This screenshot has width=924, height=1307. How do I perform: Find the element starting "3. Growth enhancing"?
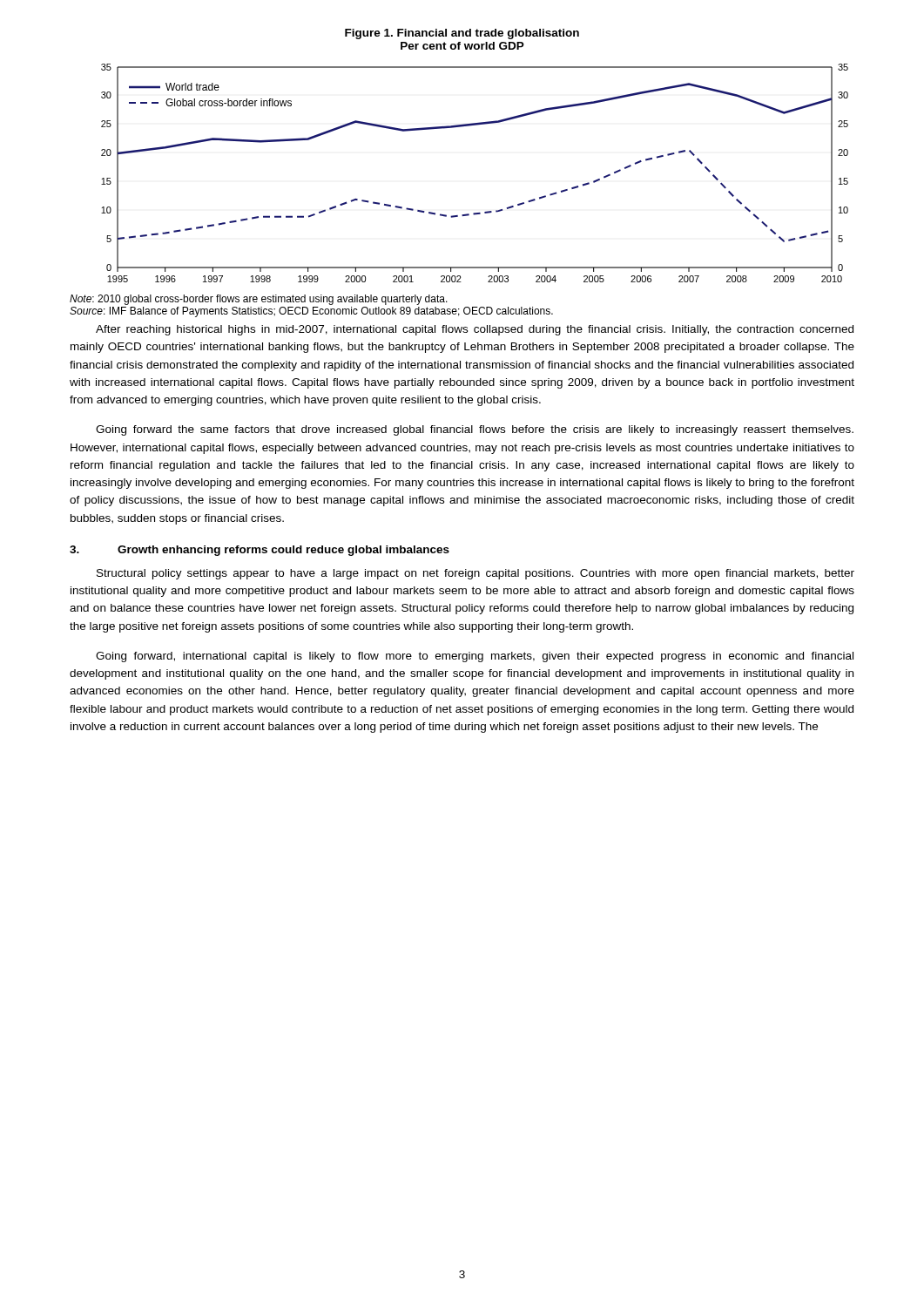260,549
